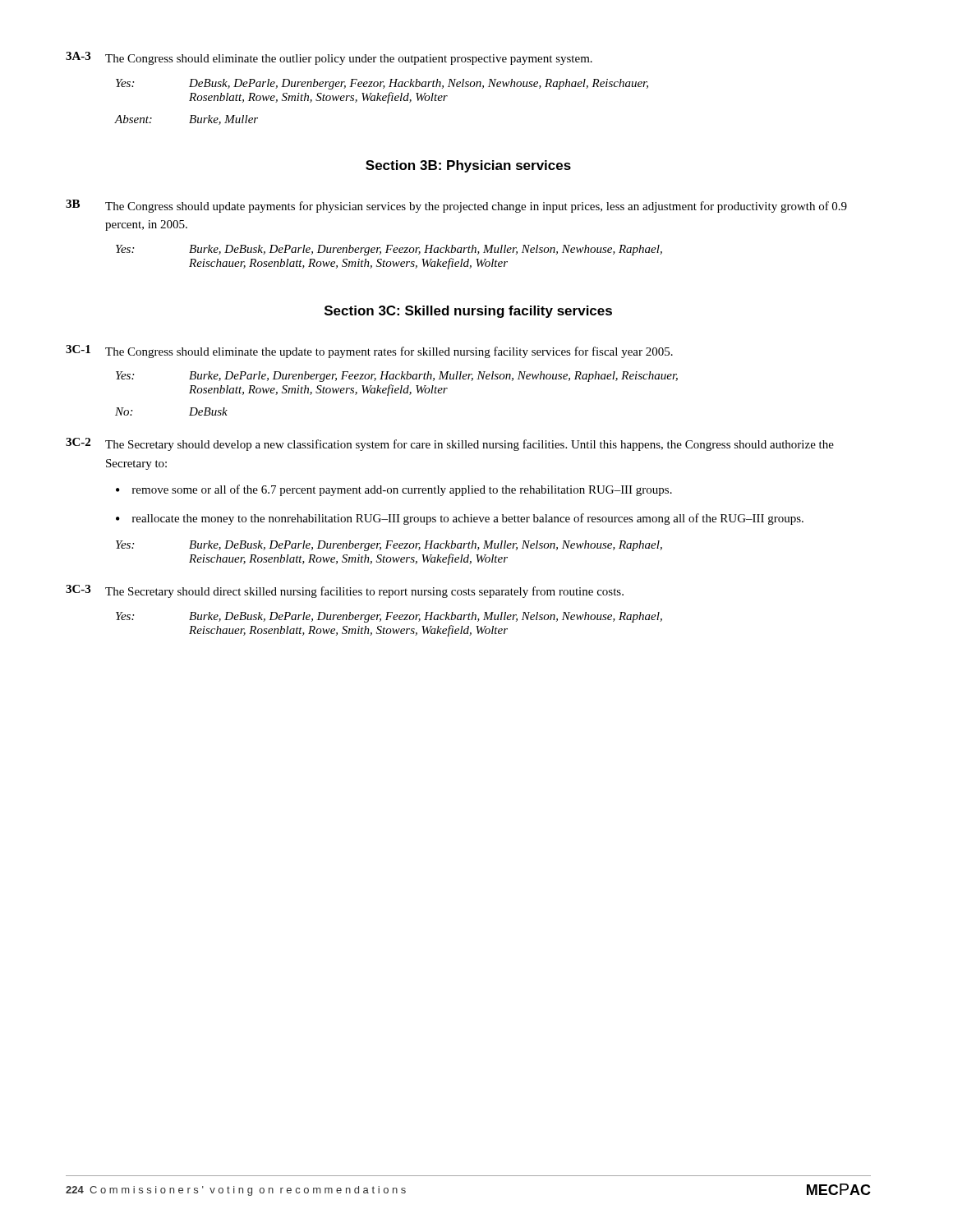This screenshot has height=1232, width=953.
Task: Select the text that reads "No: DeBusk"
Action: click(x=122, y=411)
